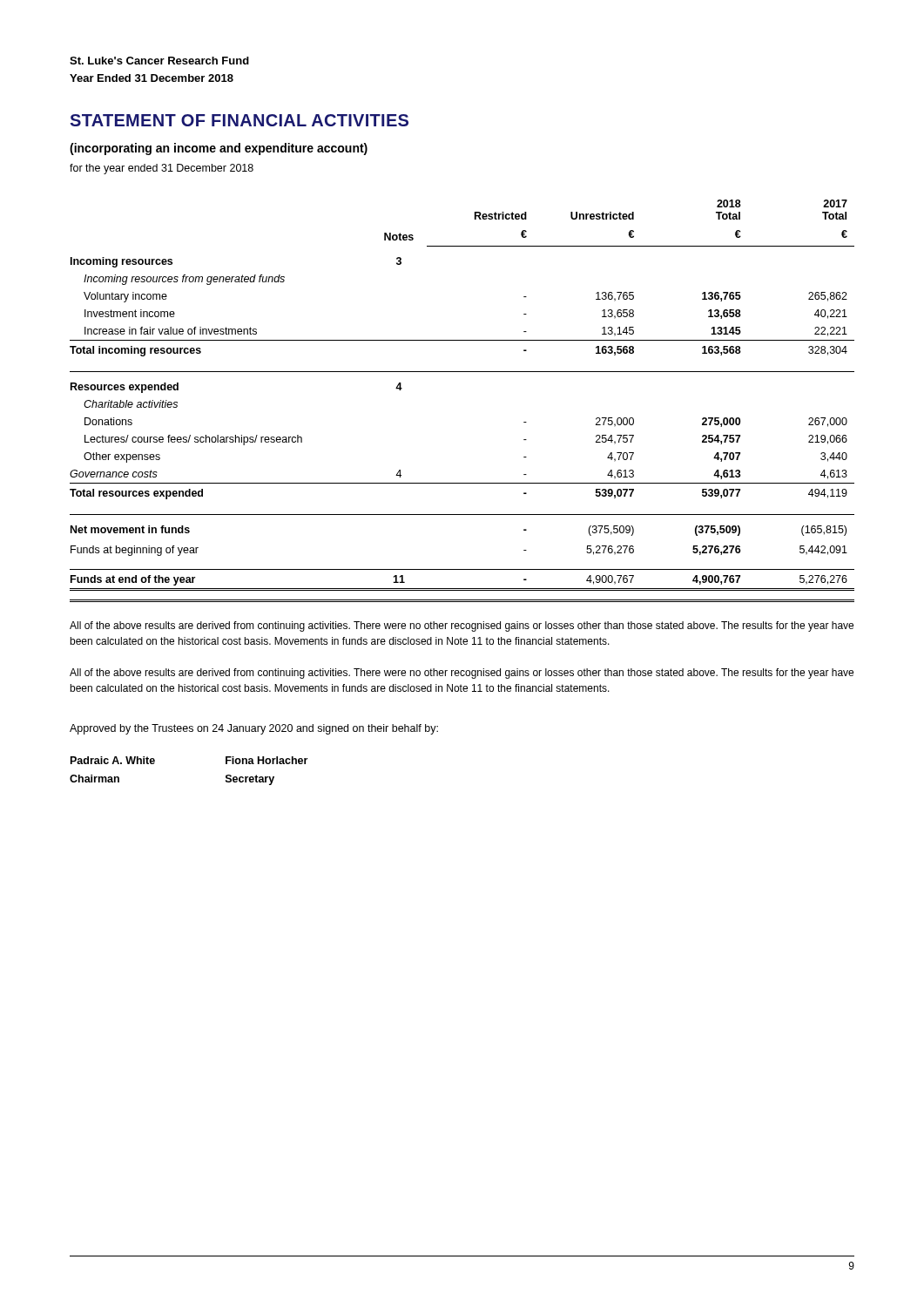Viewport: 924px width, 1307px height.
Task: Point to the block beginning "Approved by the Trustees on 24 January 2020"
Action: 254,728
